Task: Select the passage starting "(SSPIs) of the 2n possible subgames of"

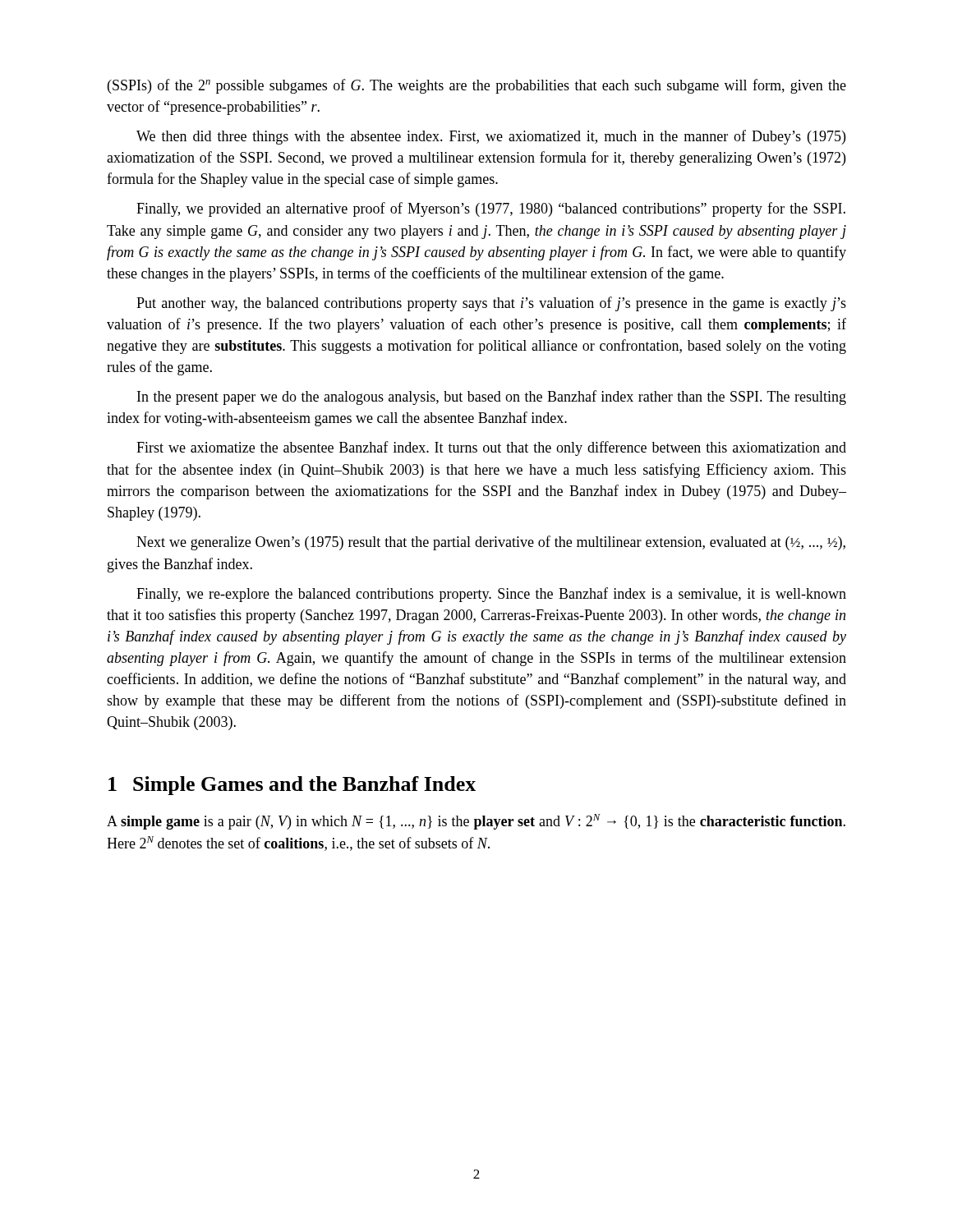Action: [476, 96]
